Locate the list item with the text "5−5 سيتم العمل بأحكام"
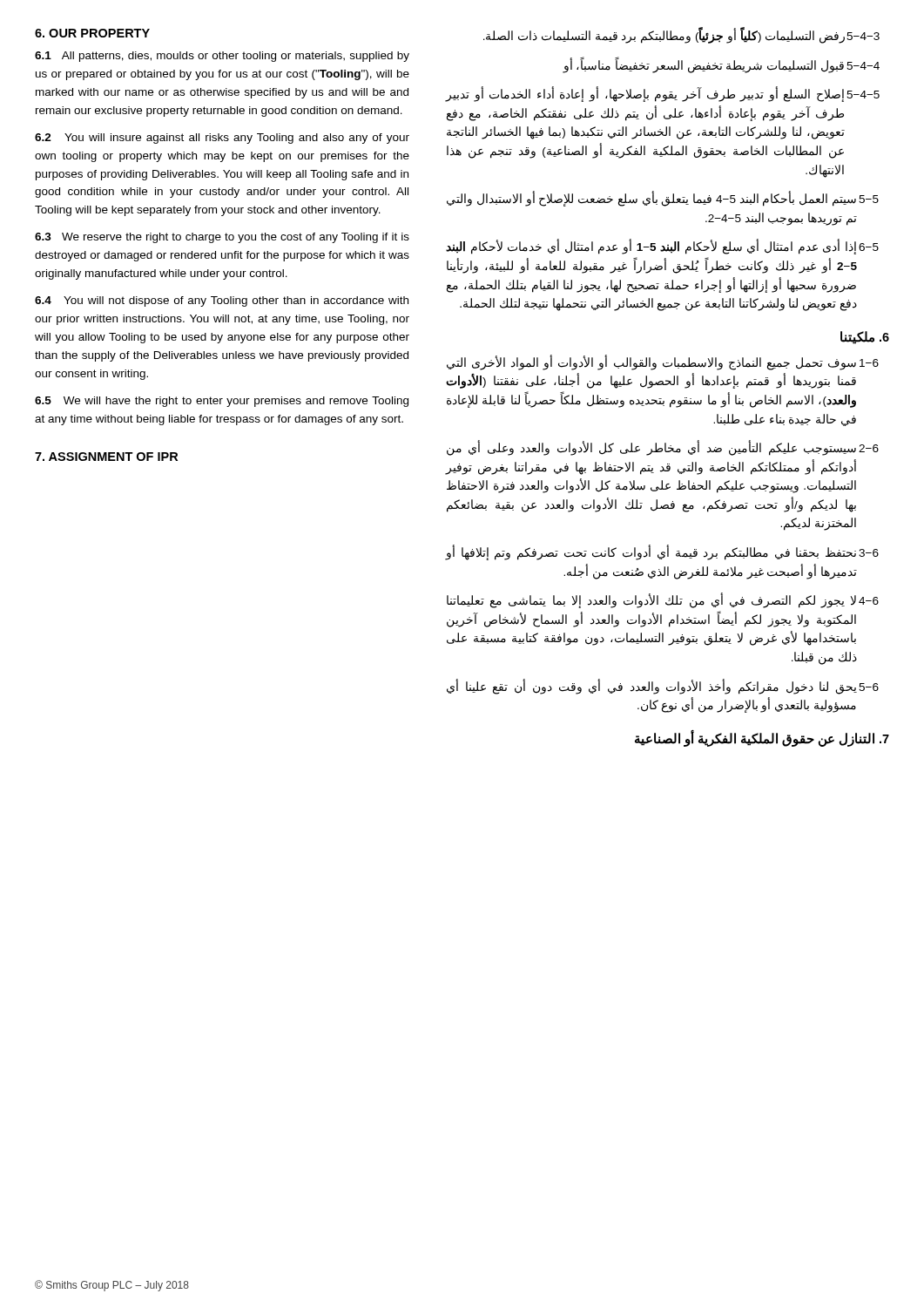This screenshot has width=924, height=1307. pyautogui.click(x=667, y=209)
